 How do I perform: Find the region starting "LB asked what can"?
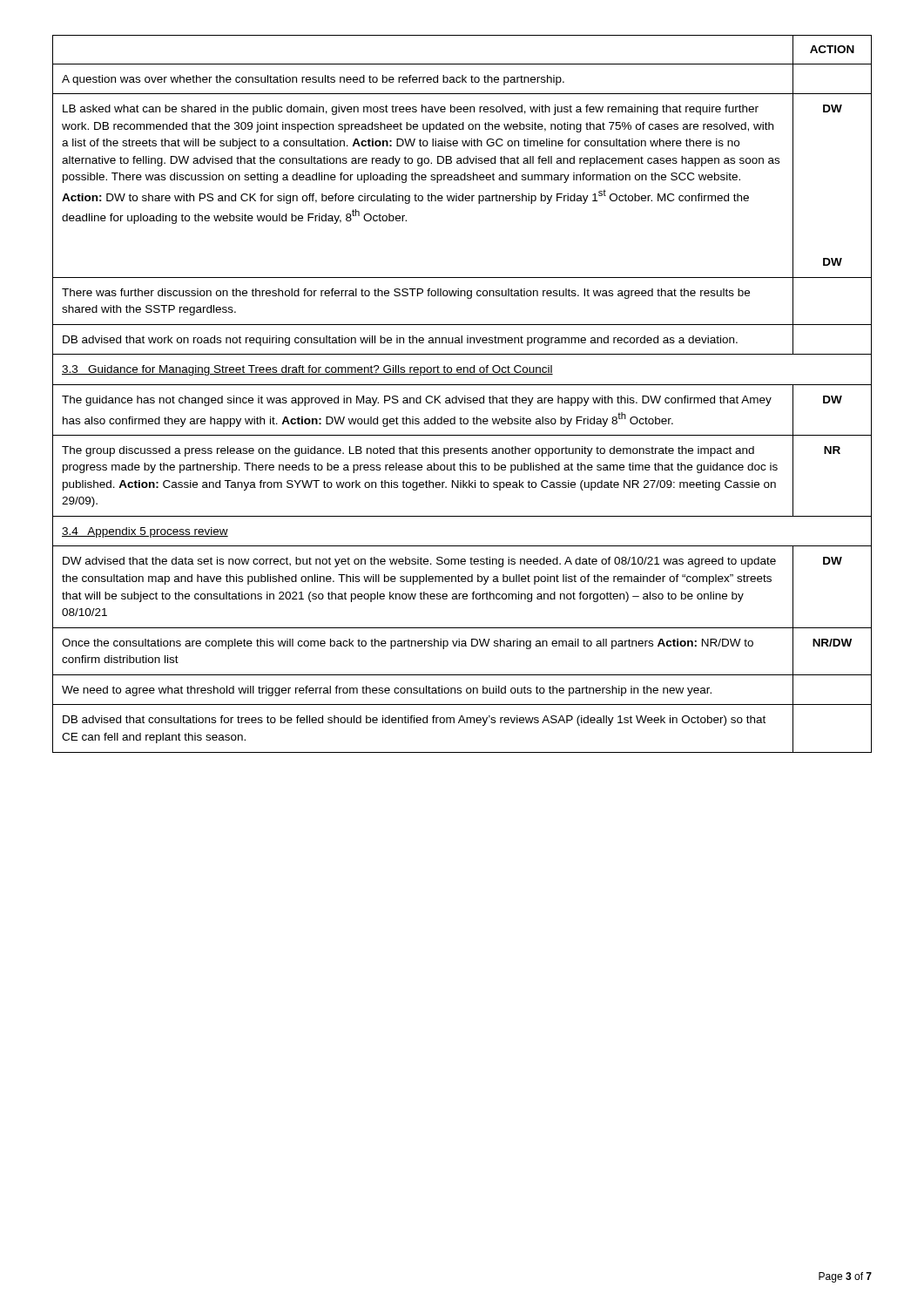(x=423, y=163)
